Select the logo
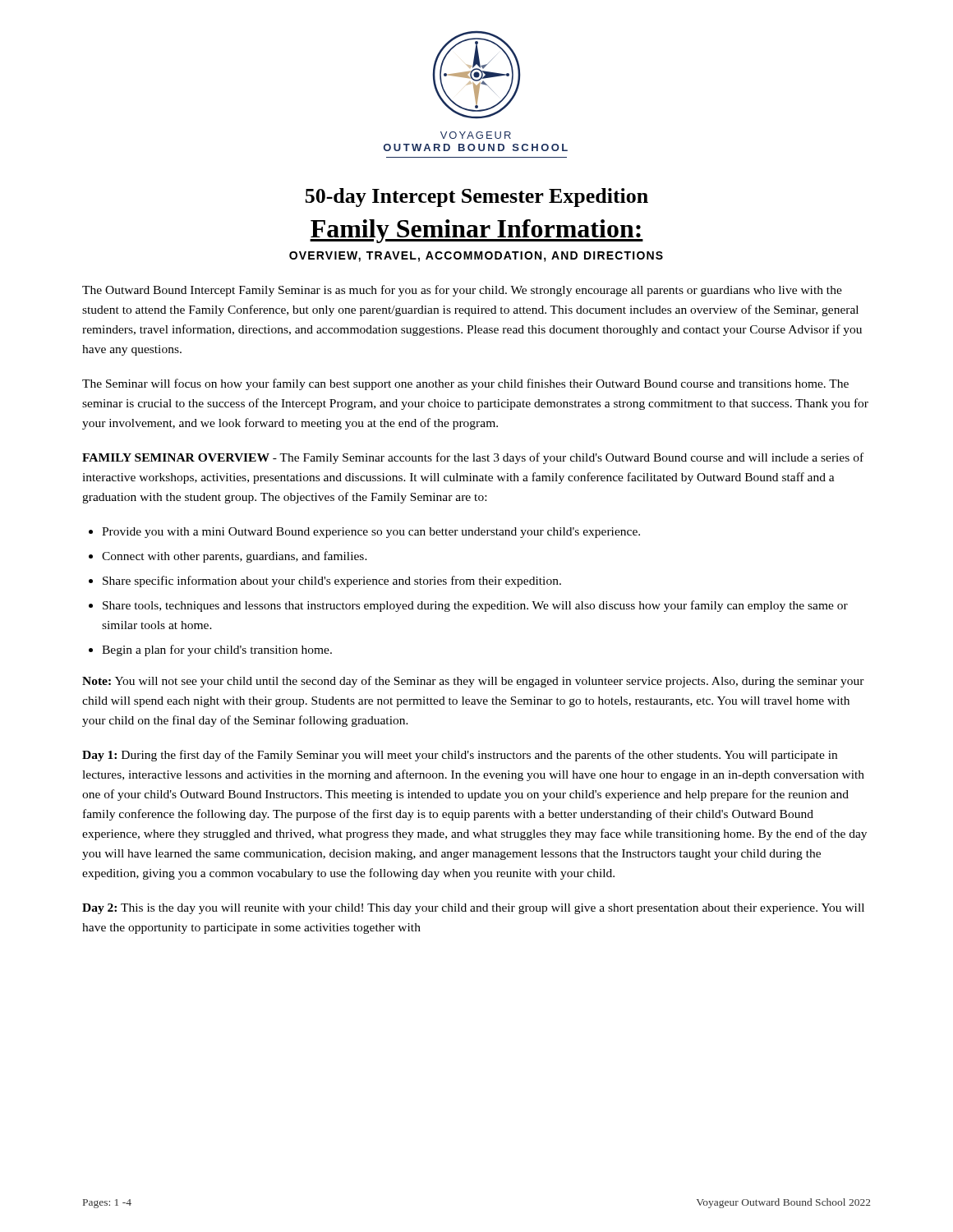Image resolution: width=953 pixels, height=1232 pixels. point(476,81)
